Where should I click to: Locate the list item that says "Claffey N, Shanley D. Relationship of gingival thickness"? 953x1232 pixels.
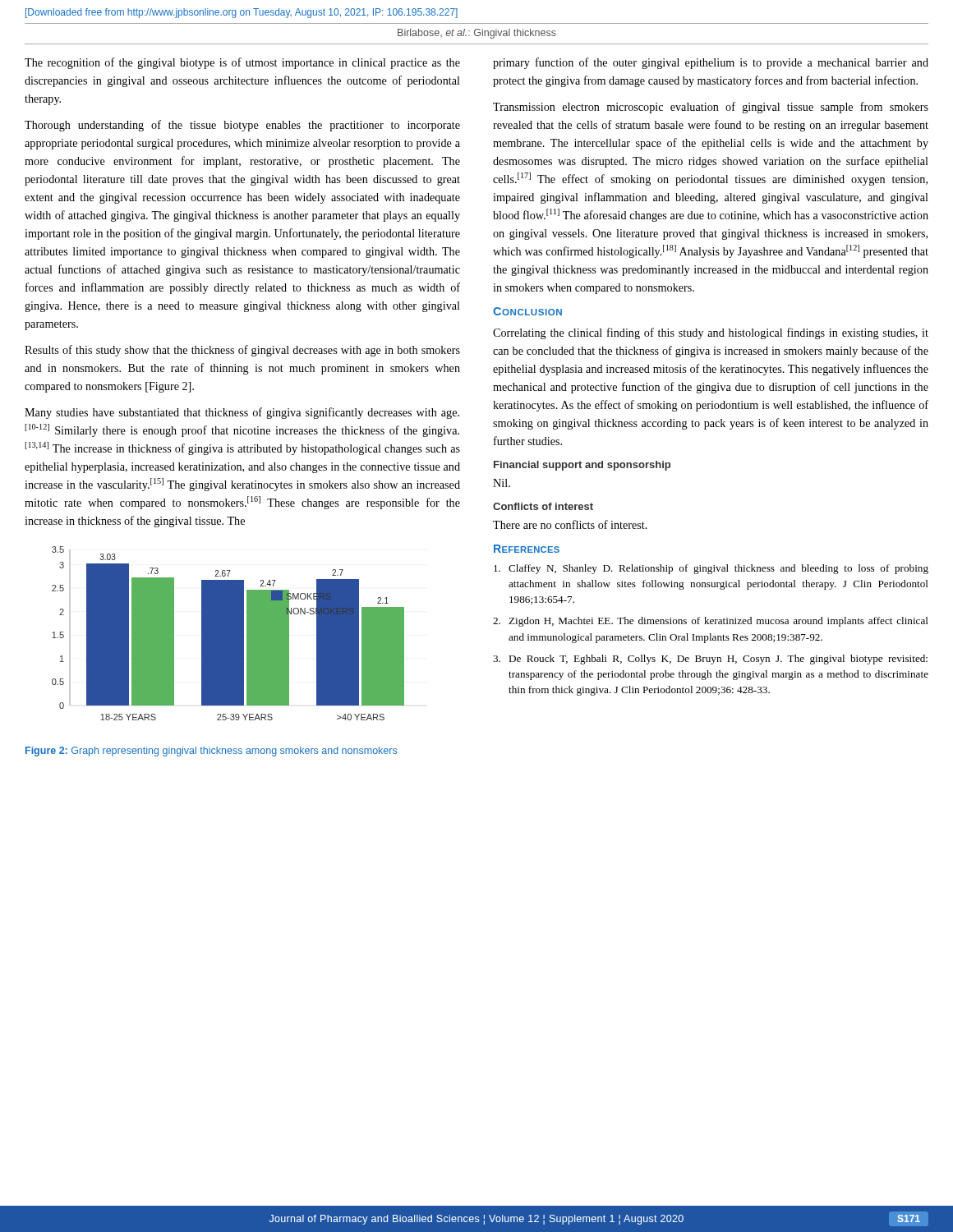(x=711, y=584)
